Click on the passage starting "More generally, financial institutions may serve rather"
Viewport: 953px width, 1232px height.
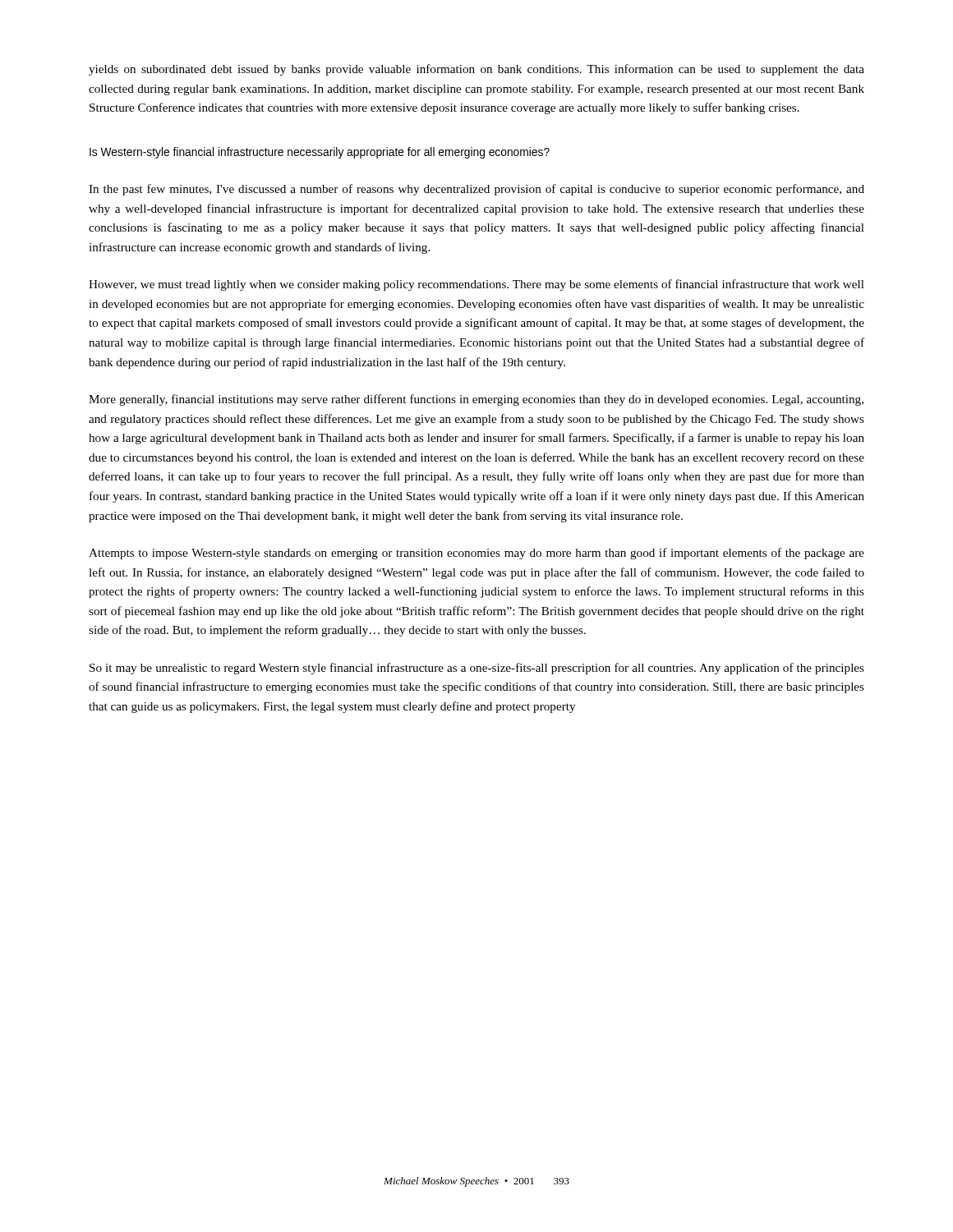pos(476,457)
